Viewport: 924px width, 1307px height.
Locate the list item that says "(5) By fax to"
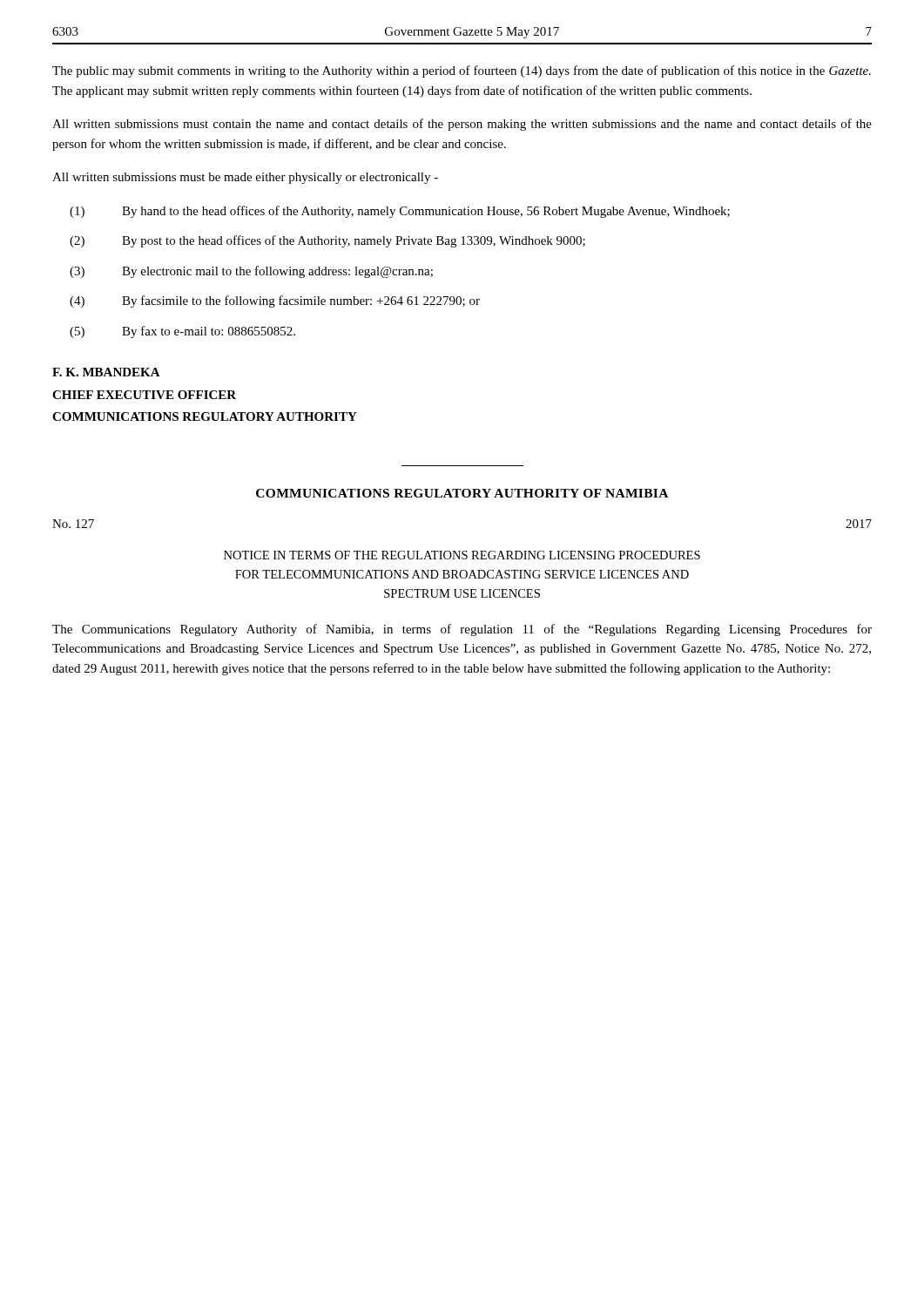click(182, 332)
